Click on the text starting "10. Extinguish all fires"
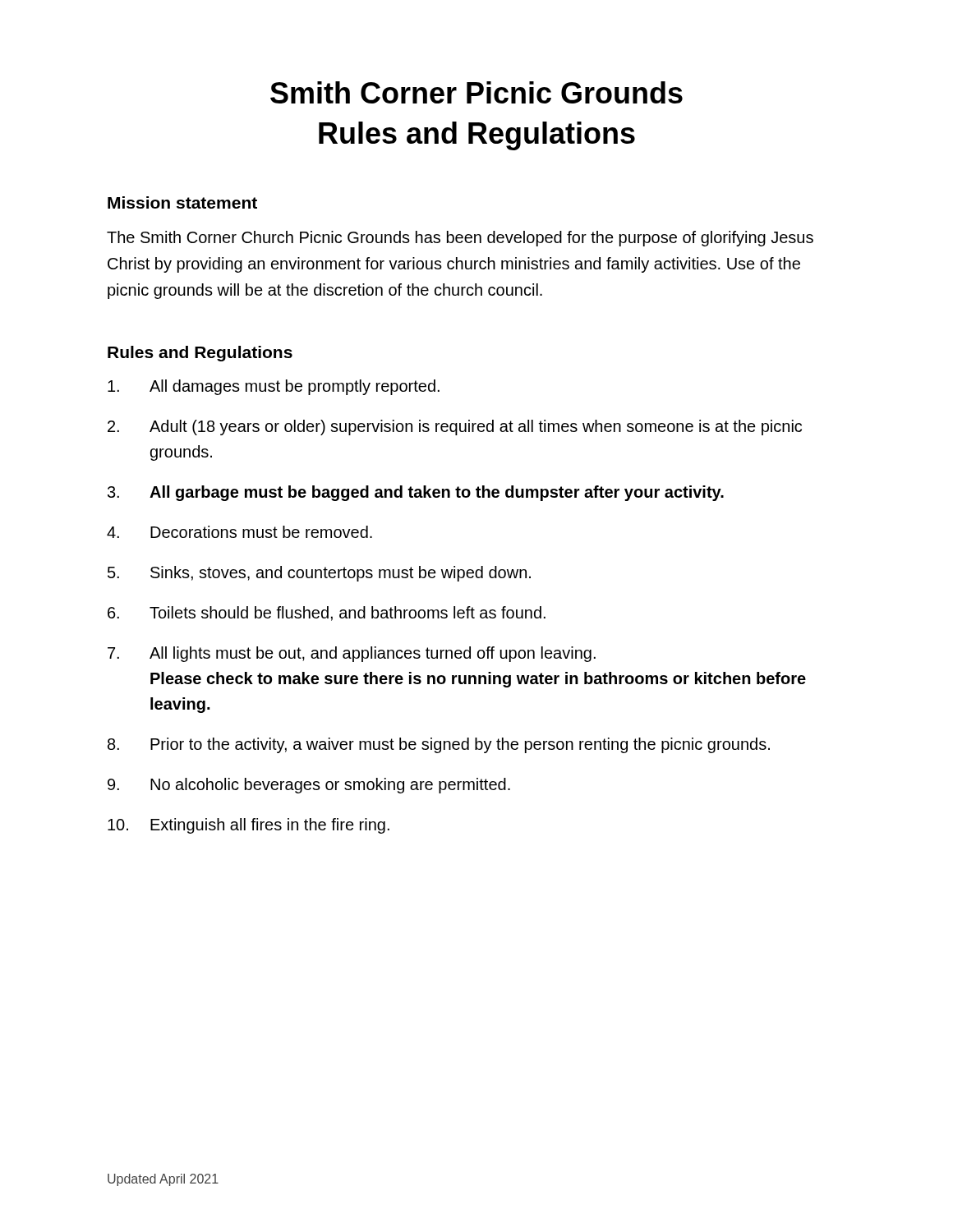953x1232 pixels. 249,826
